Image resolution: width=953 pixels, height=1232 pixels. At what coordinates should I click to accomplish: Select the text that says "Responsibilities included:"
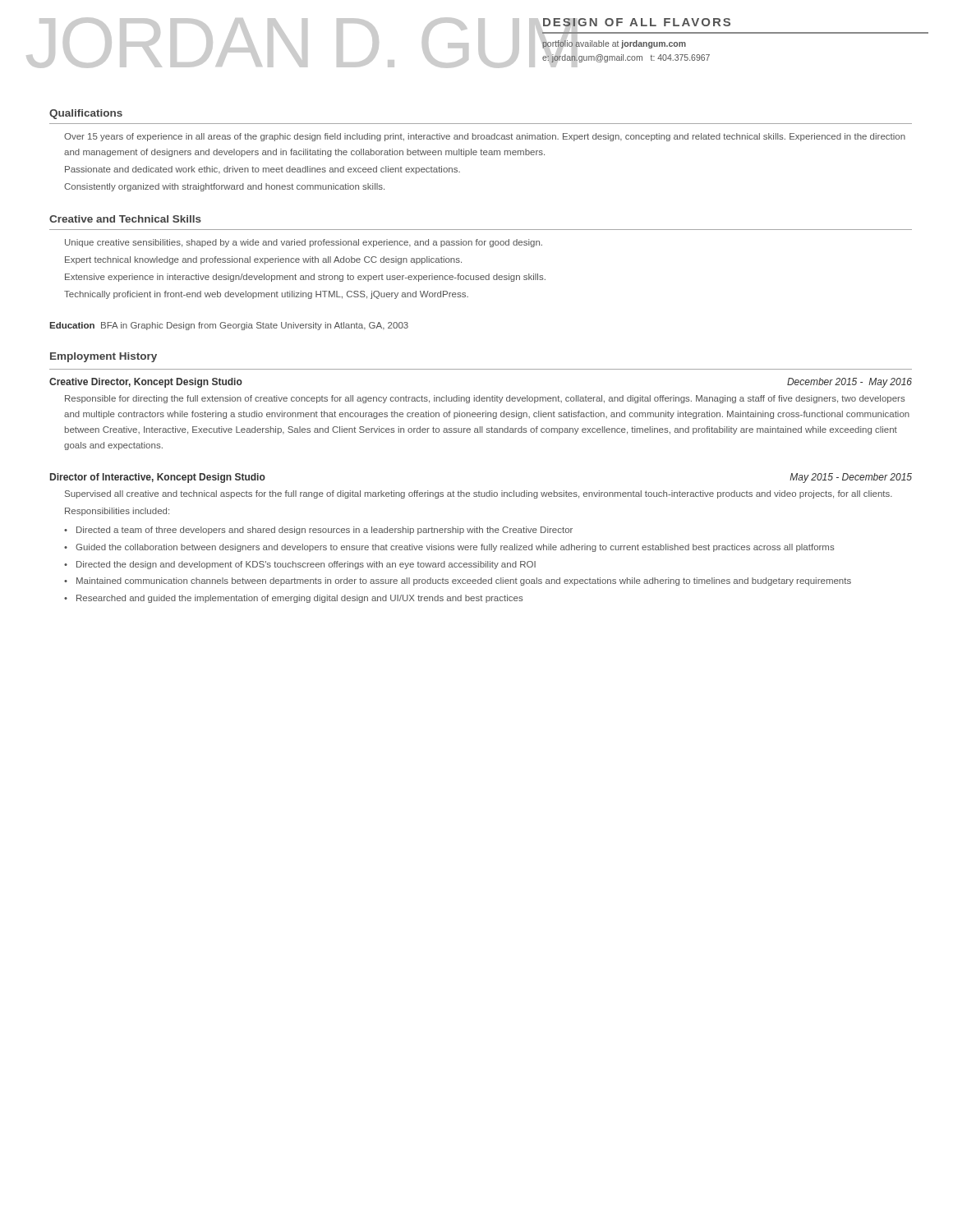pyautogui.click(x=117, y=511)
